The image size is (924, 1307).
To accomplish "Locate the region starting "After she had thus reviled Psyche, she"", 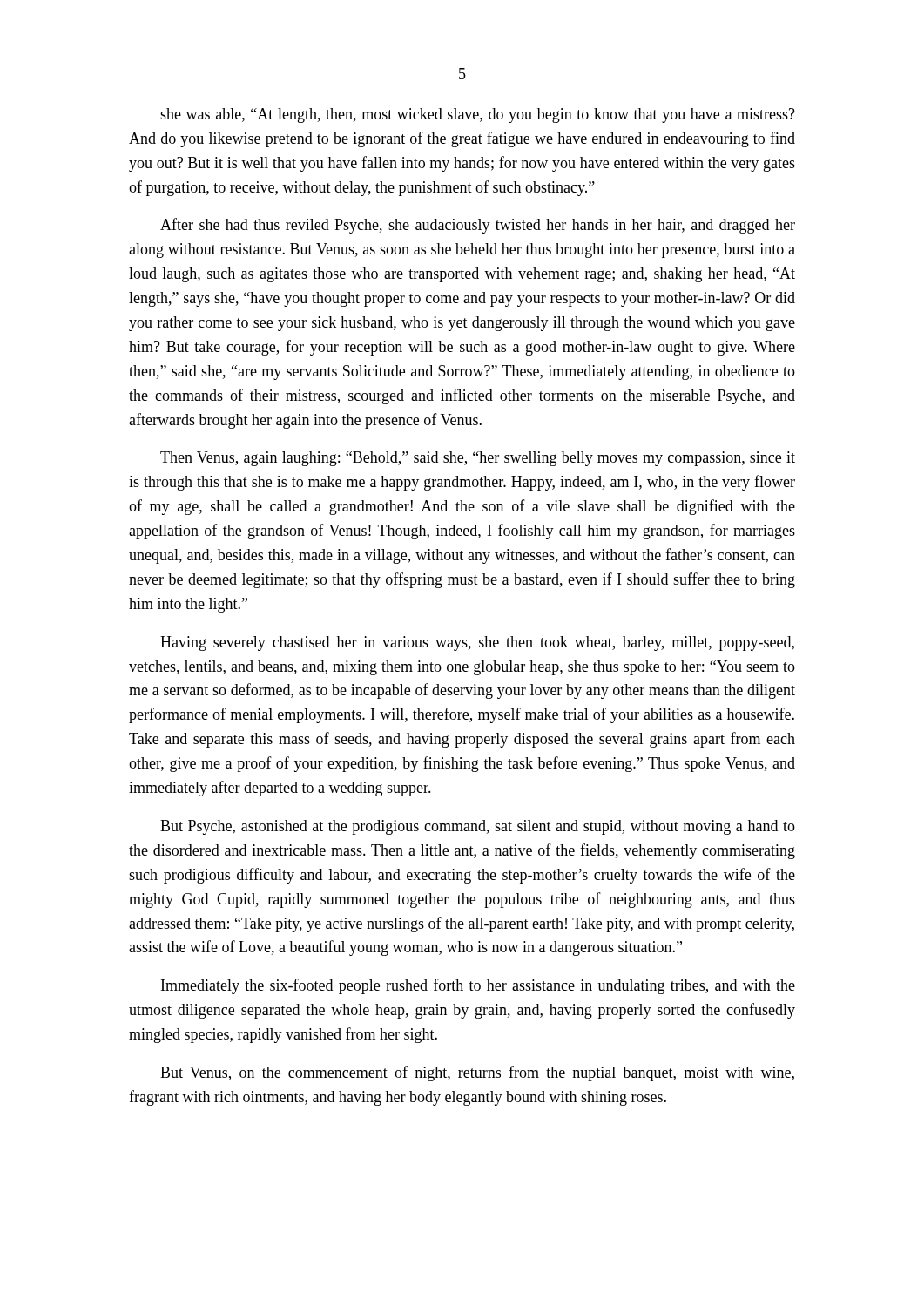I will (462, 322).
